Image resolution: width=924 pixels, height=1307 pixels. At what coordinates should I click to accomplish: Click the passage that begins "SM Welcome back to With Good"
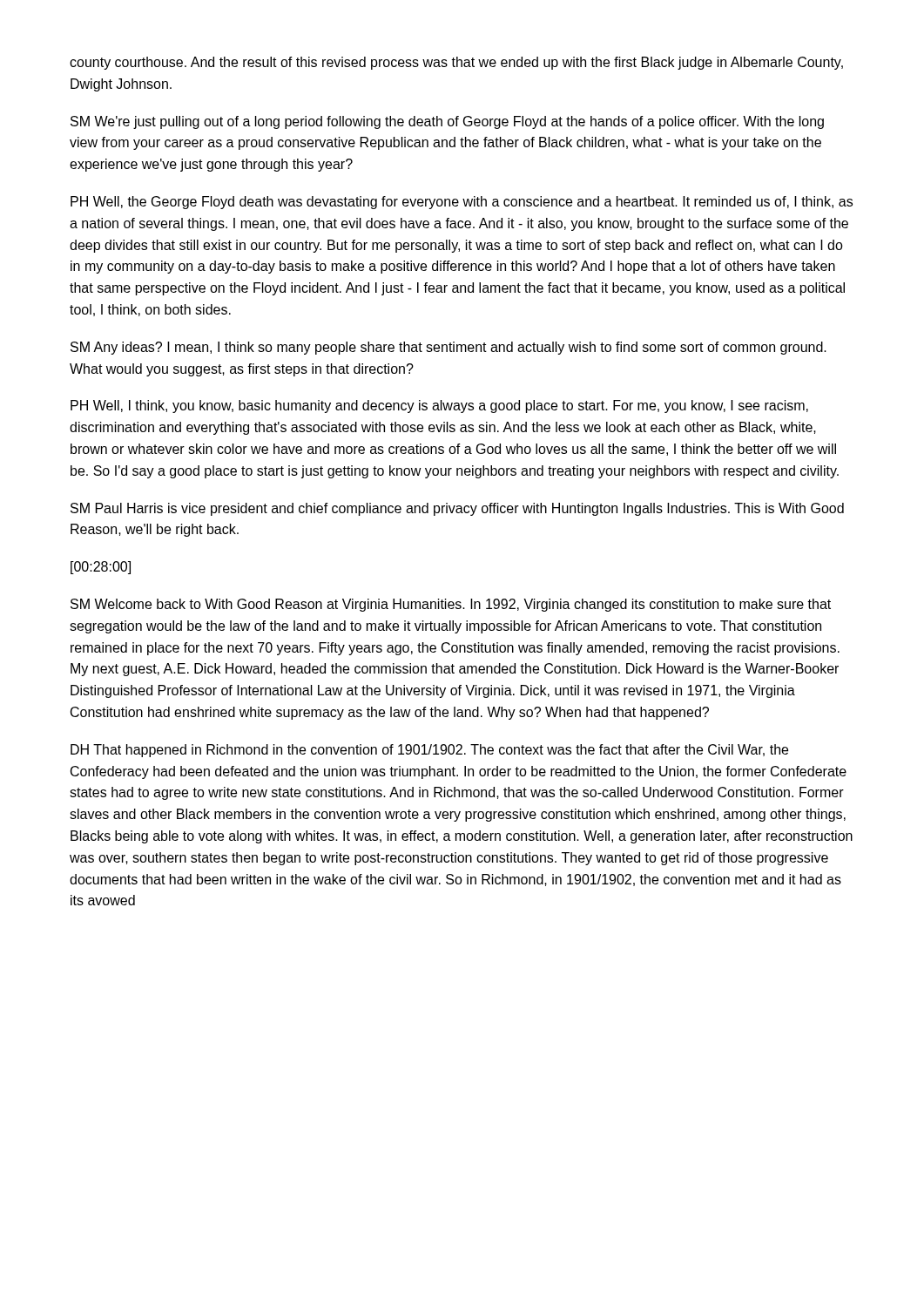pos(455,658)
